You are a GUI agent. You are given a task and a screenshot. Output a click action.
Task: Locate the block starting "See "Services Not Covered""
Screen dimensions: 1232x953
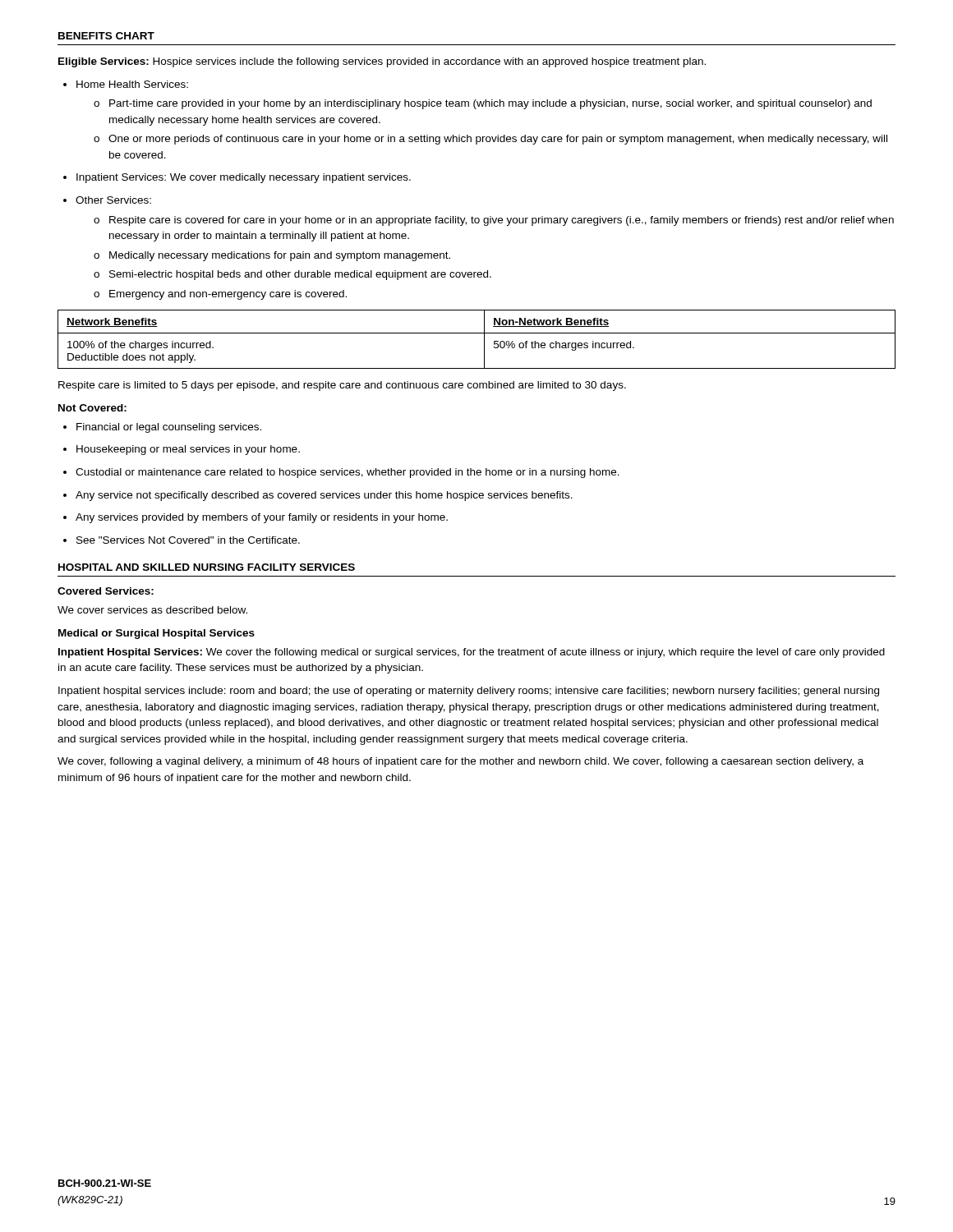click(182, 540)
